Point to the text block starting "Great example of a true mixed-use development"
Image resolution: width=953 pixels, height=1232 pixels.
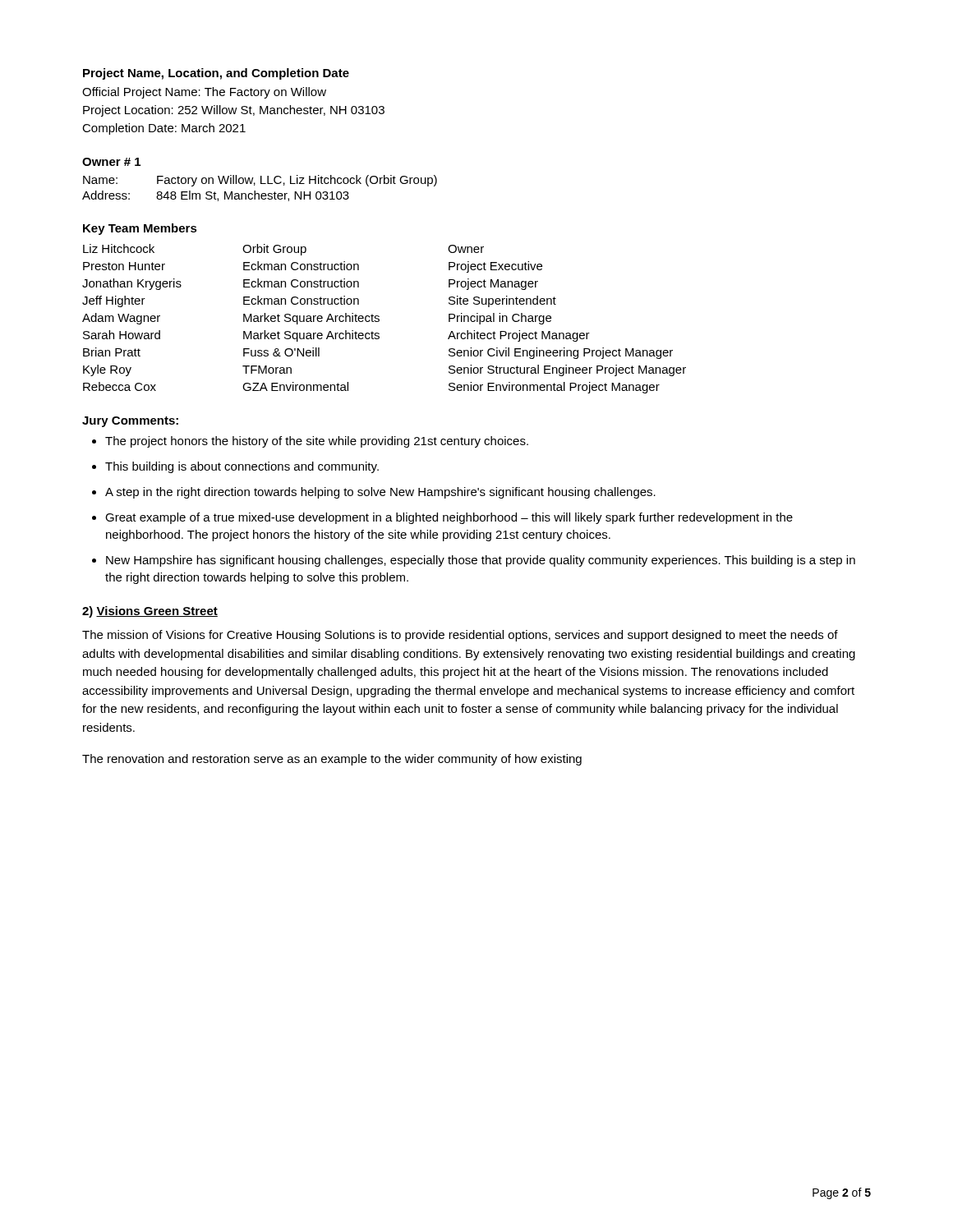click(x=449, y=526)
